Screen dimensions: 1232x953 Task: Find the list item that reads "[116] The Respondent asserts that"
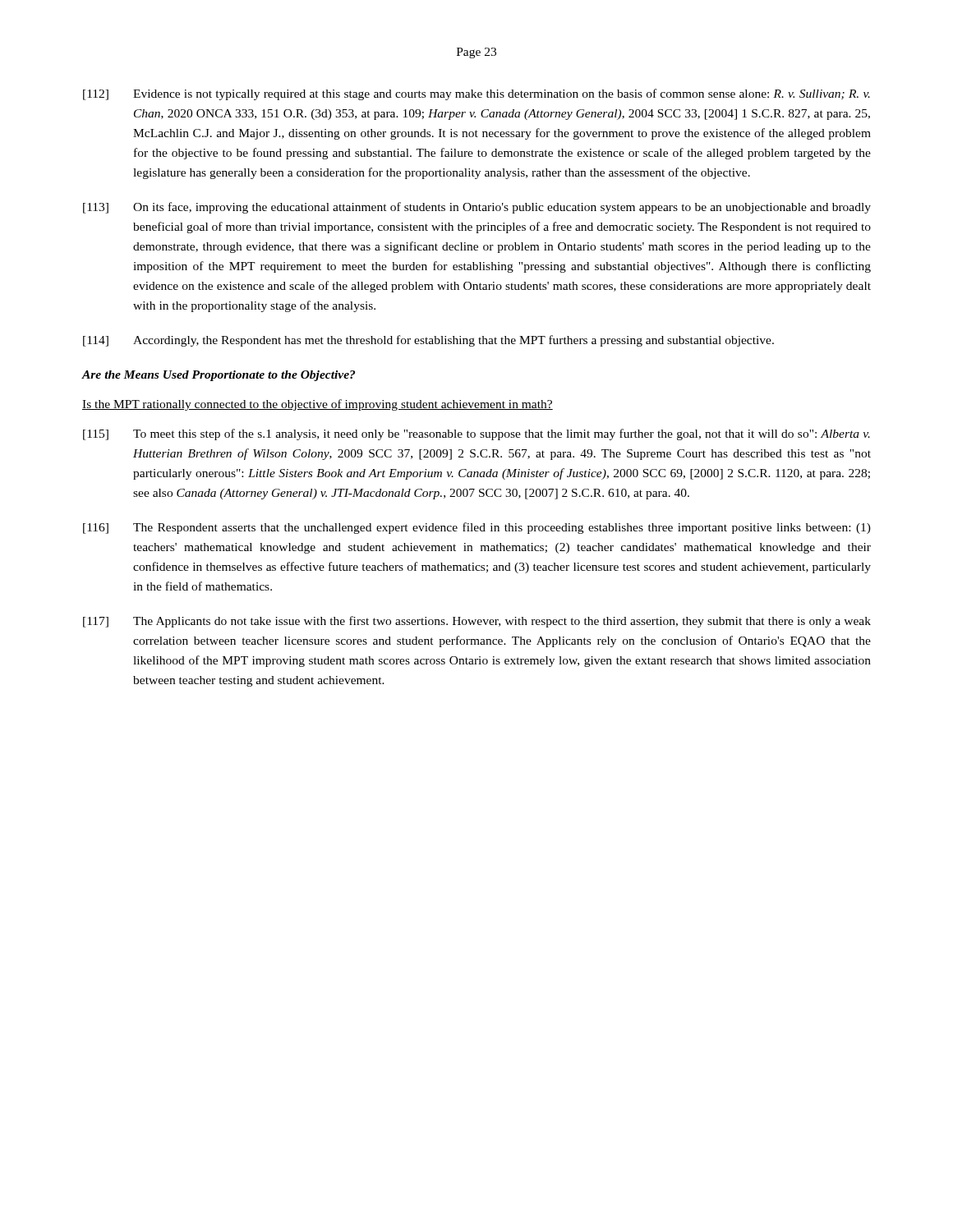click(x=476, y=557)
